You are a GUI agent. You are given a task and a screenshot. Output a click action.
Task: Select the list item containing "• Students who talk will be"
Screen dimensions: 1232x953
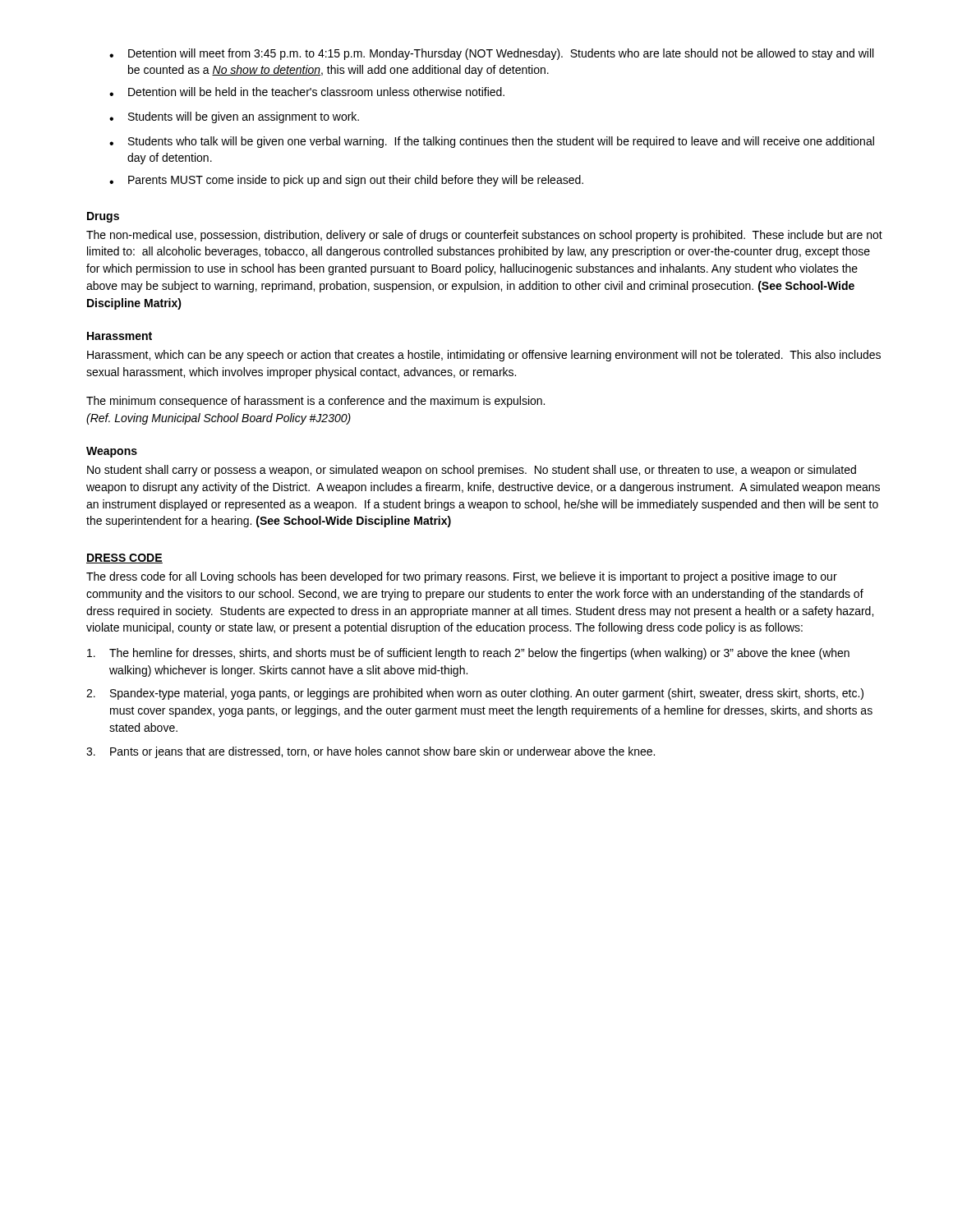coord(496,150)
